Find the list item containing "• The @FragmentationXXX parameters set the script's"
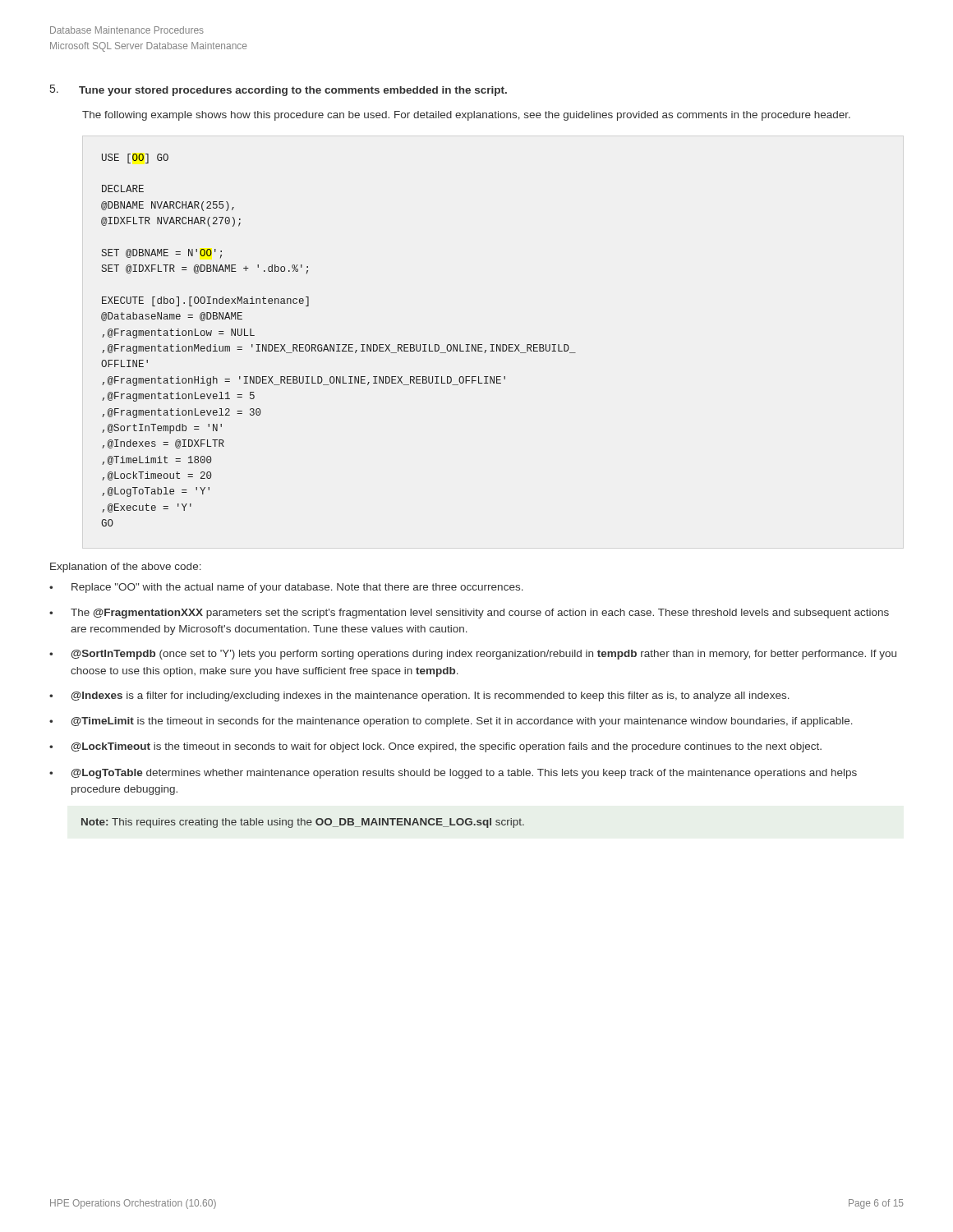 click(x=476, y=621)
